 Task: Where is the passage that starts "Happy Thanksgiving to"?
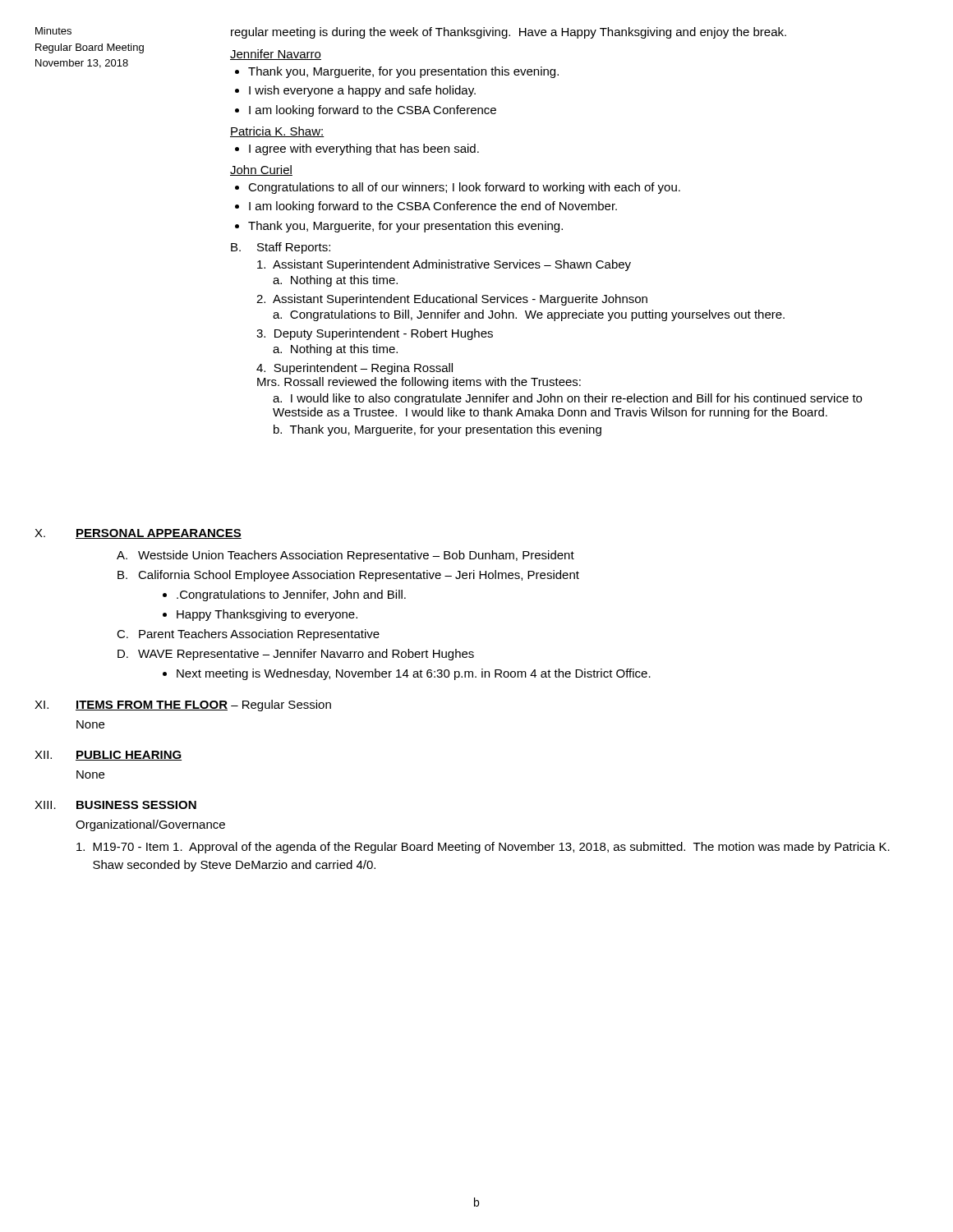(267, 614)
